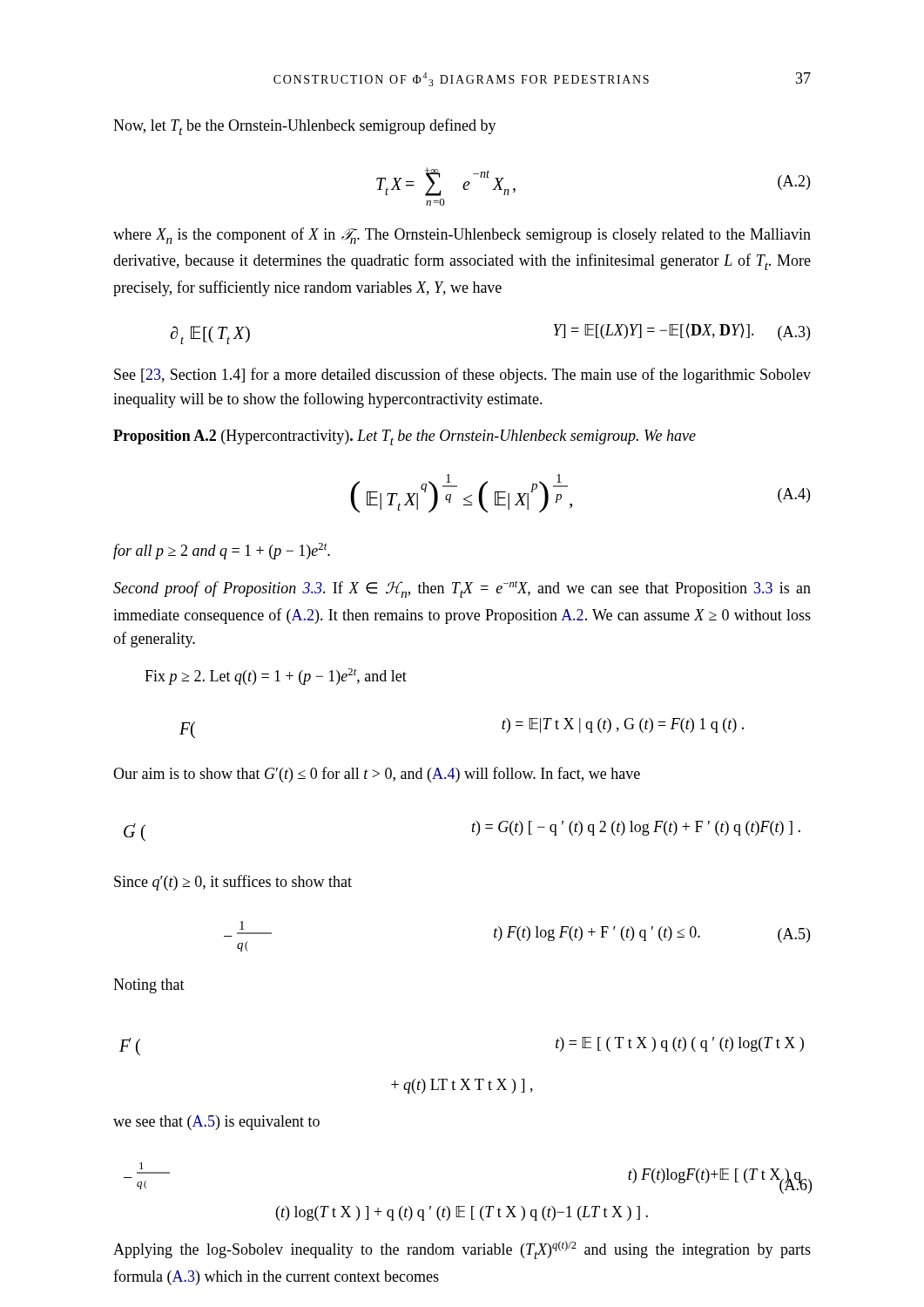Screen dimensions: 1307x924
Task: Find the region starting "See [23, Section"
Action: pos(462,388)
